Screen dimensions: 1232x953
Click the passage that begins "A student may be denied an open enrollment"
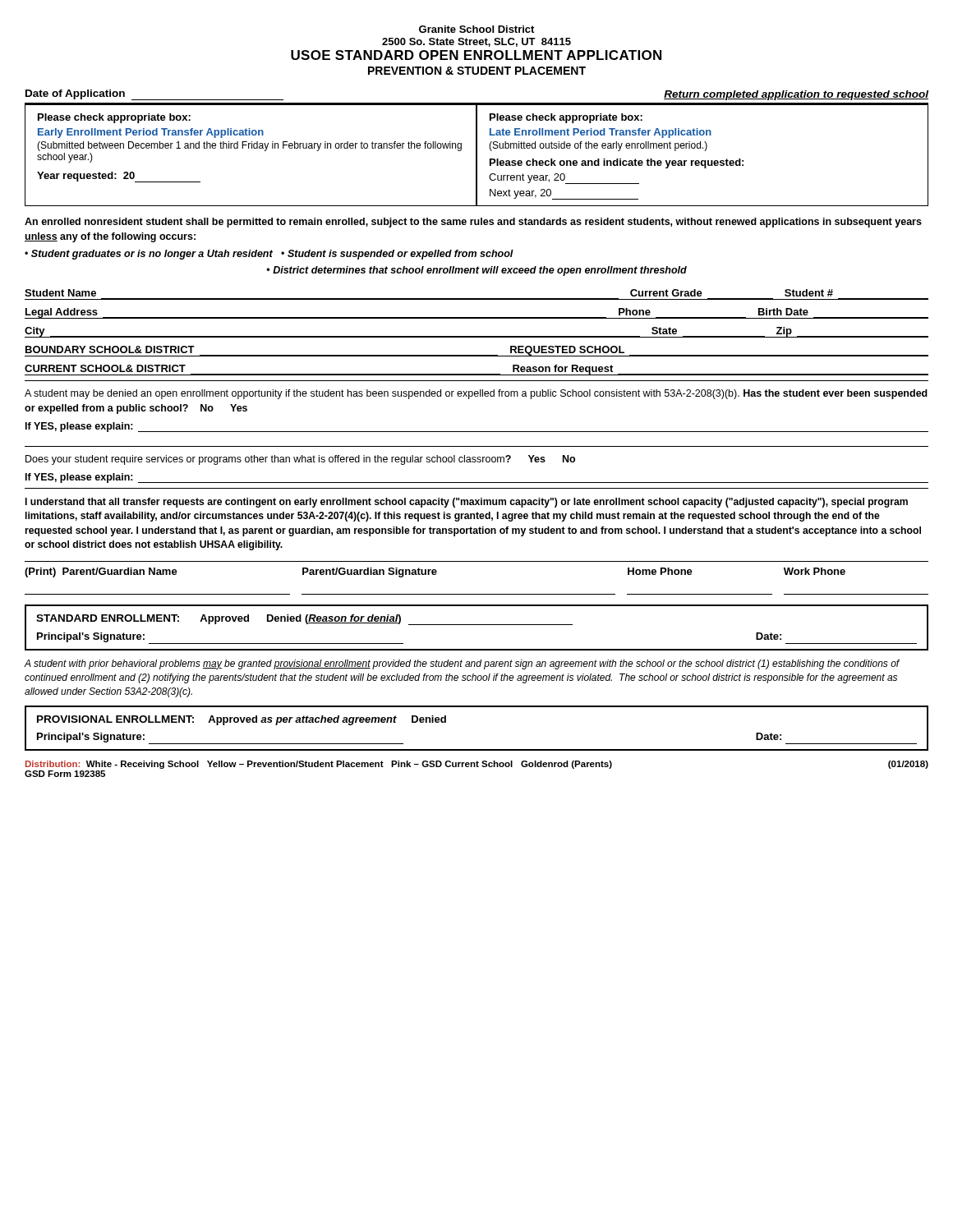476,400
